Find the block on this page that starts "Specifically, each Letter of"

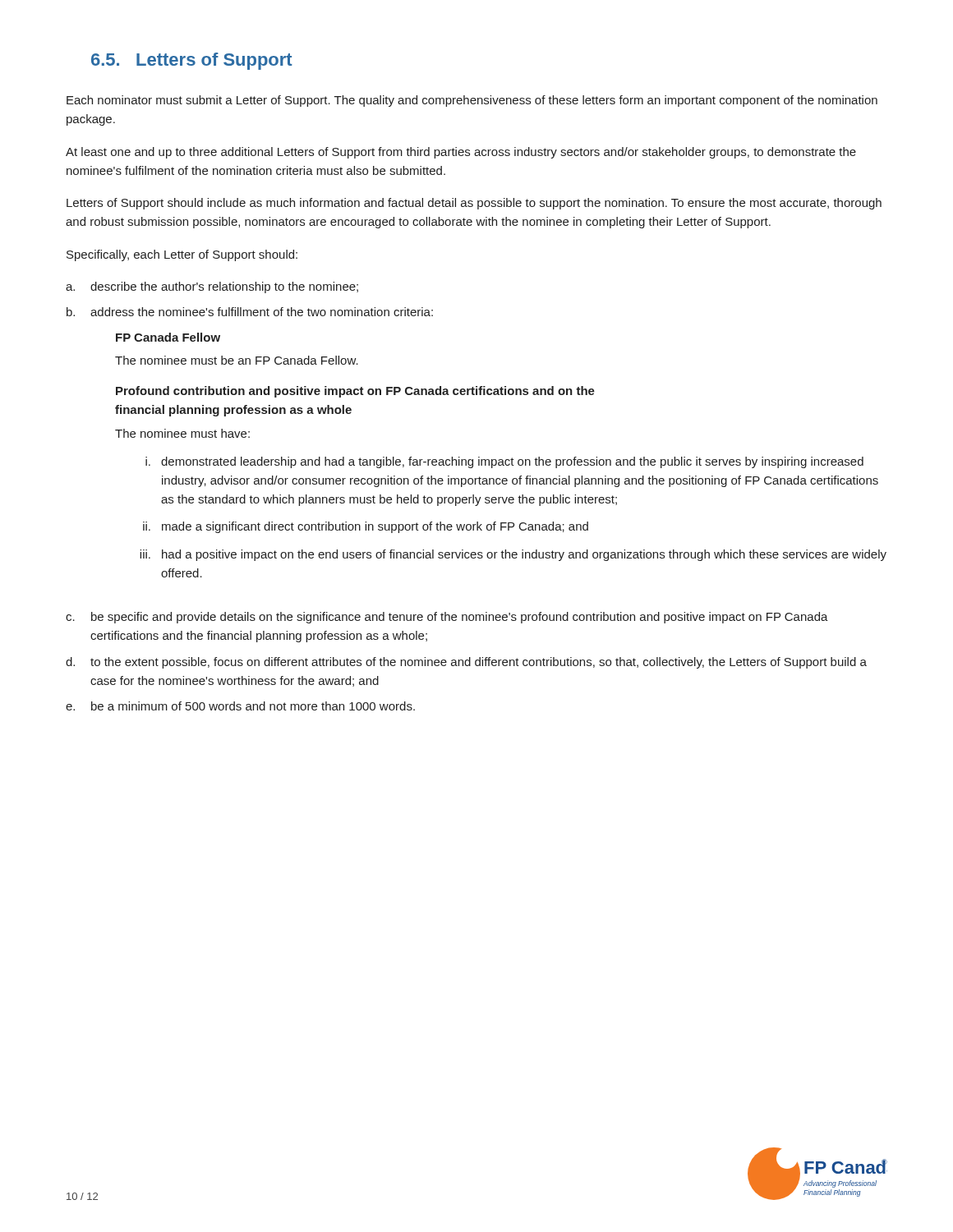(x=182, y=254)
